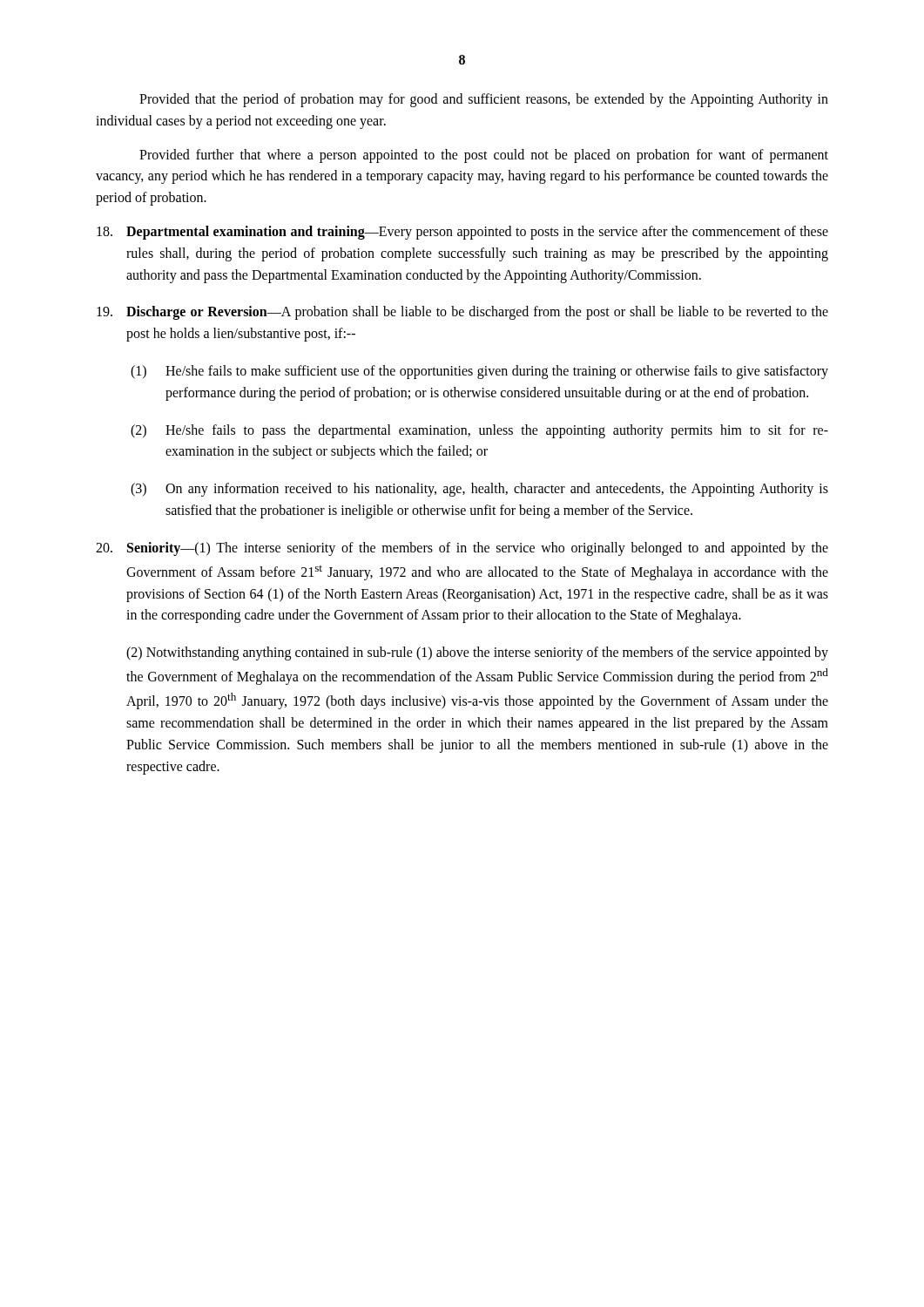
Task: Point to the element starting "(1) He/she fails to make sufficient use of"
Action: pyautogui.click(x=479, y=382)
